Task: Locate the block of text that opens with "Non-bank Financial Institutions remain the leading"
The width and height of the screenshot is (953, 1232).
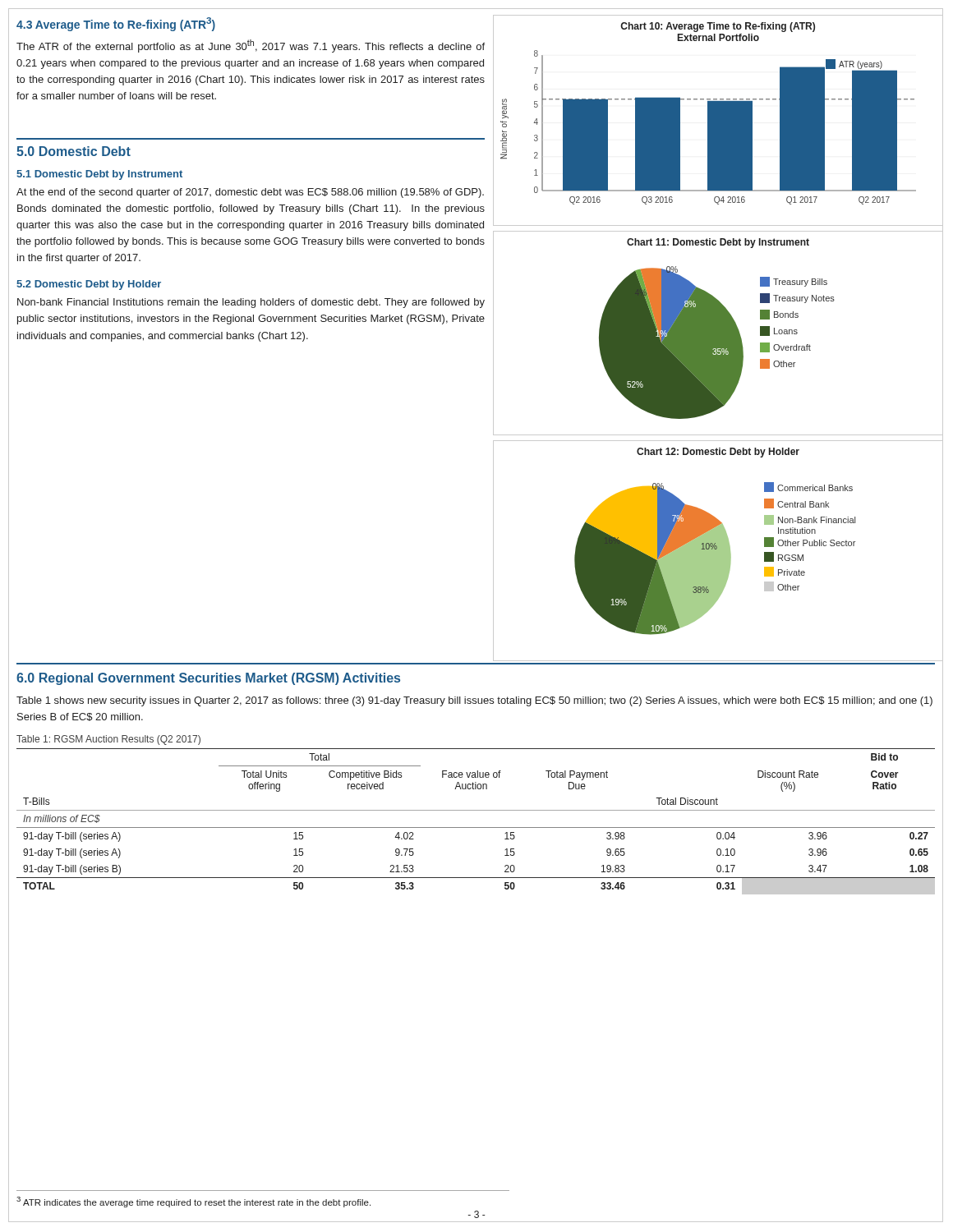Action: click(x=251, y=319)
